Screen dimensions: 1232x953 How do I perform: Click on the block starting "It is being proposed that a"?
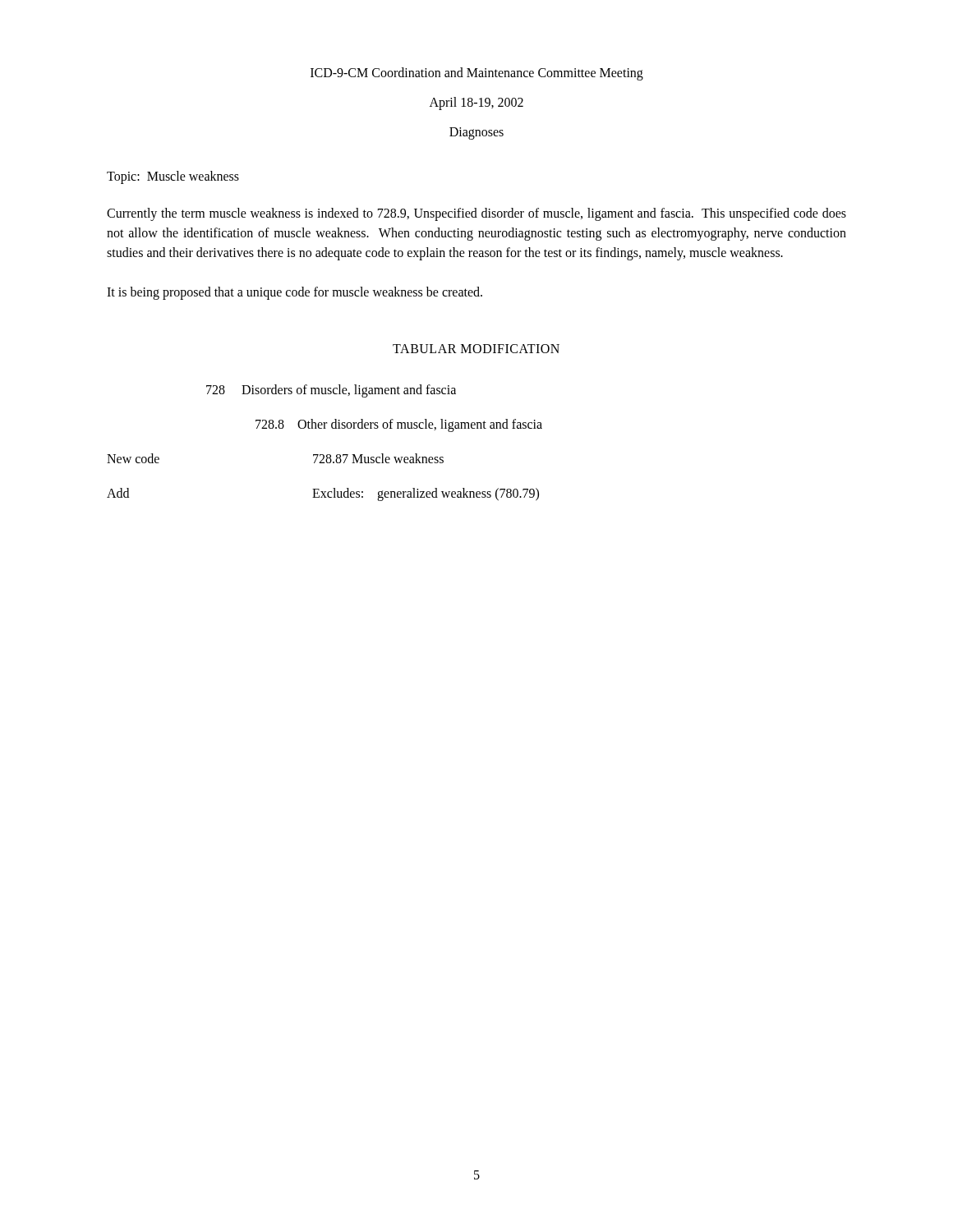click(x=295, y=292)
